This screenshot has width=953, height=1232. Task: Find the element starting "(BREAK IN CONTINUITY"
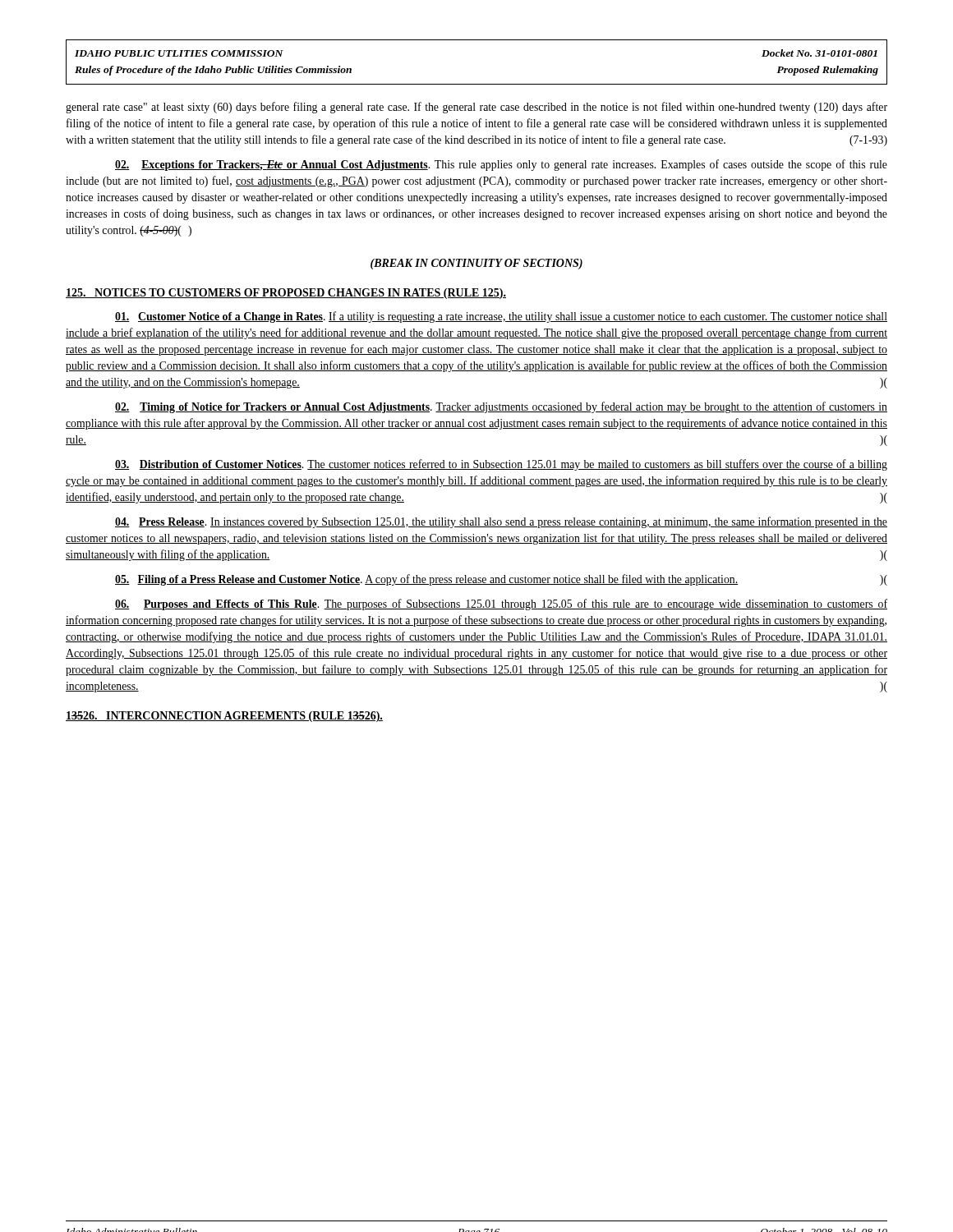click(x=476, y=263)
